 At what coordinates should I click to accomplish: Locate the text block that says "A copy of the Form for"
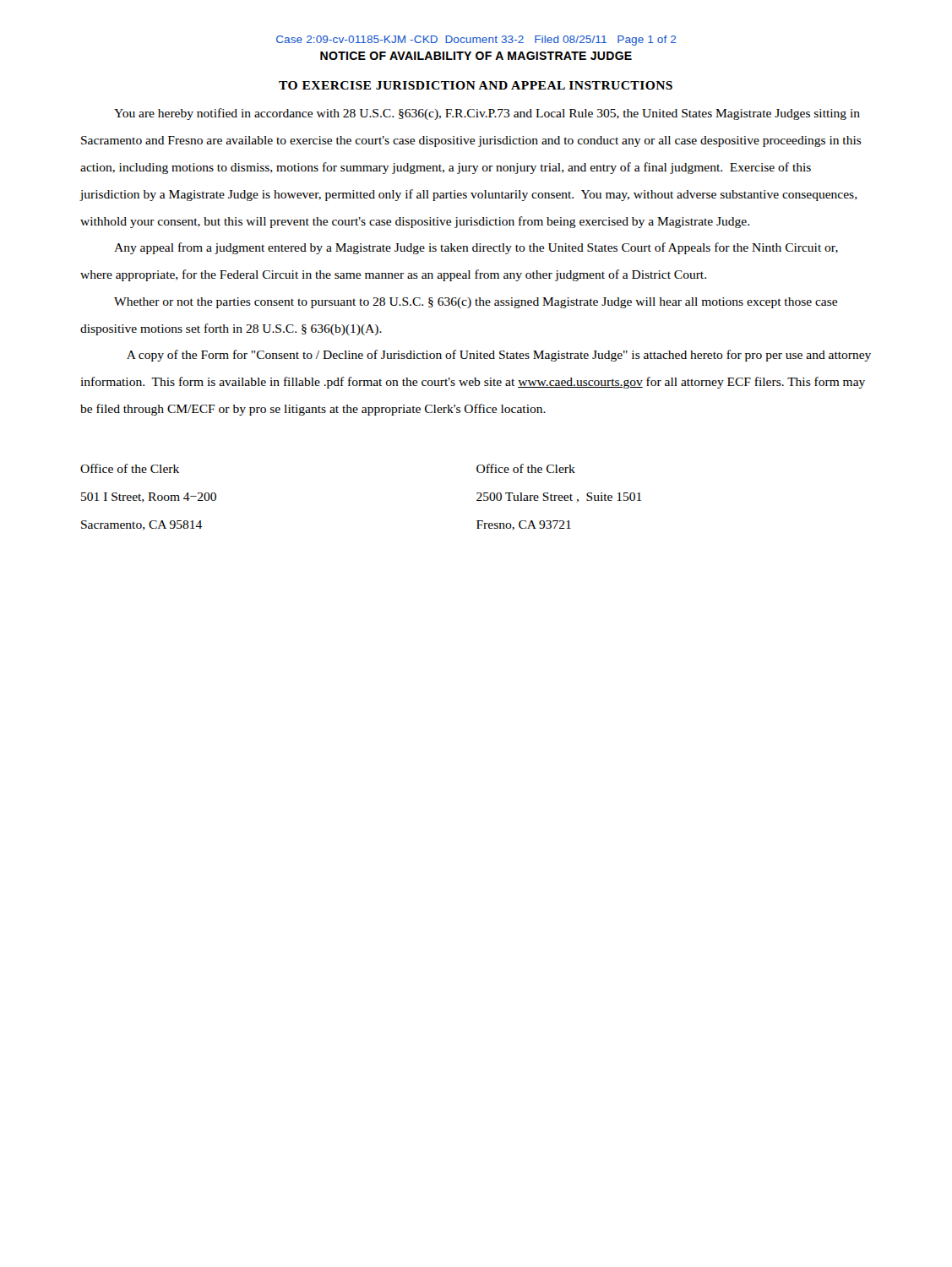(x=476, y=382)
